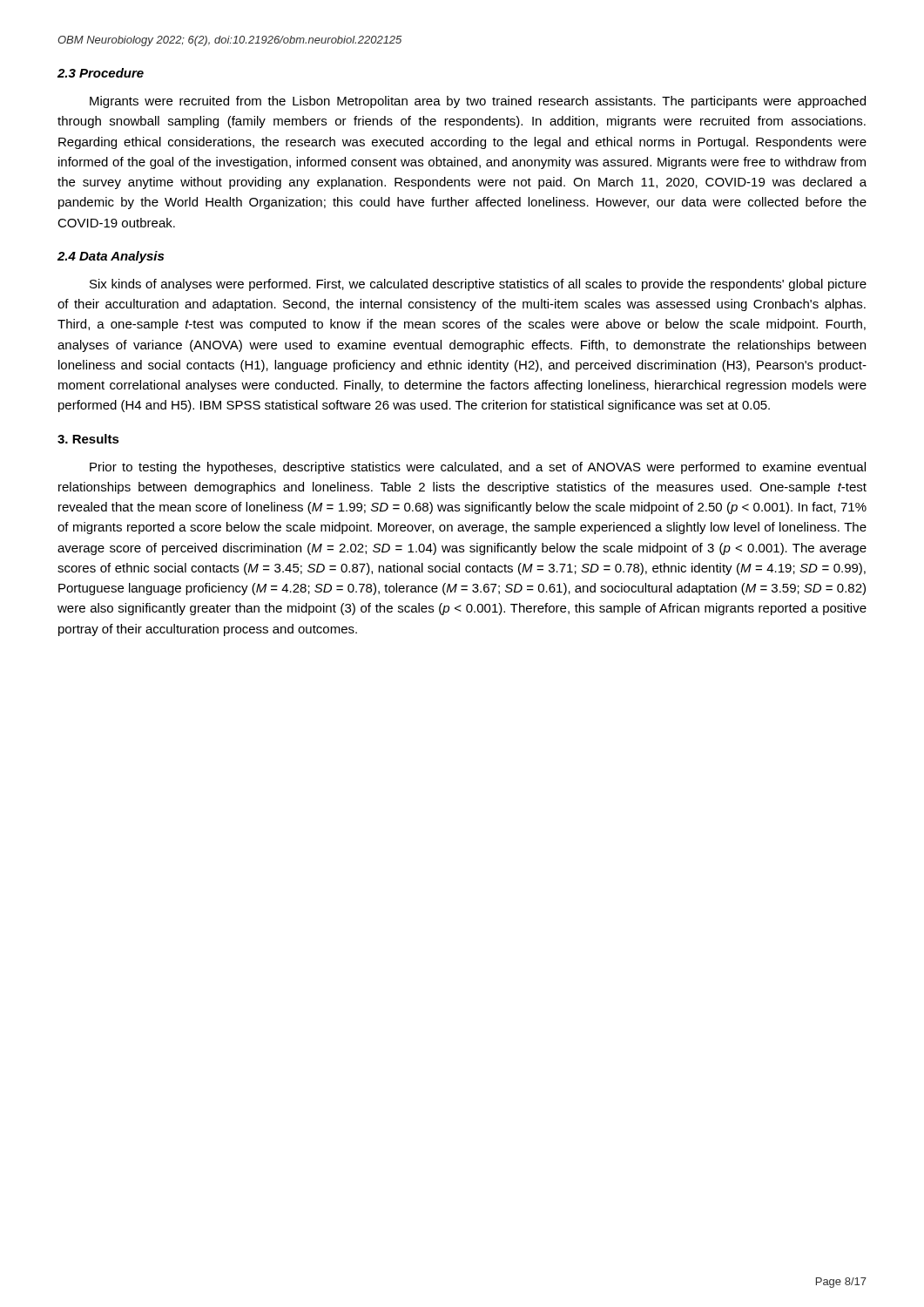Find the text starting "Prior to testing"

[462, 547]
